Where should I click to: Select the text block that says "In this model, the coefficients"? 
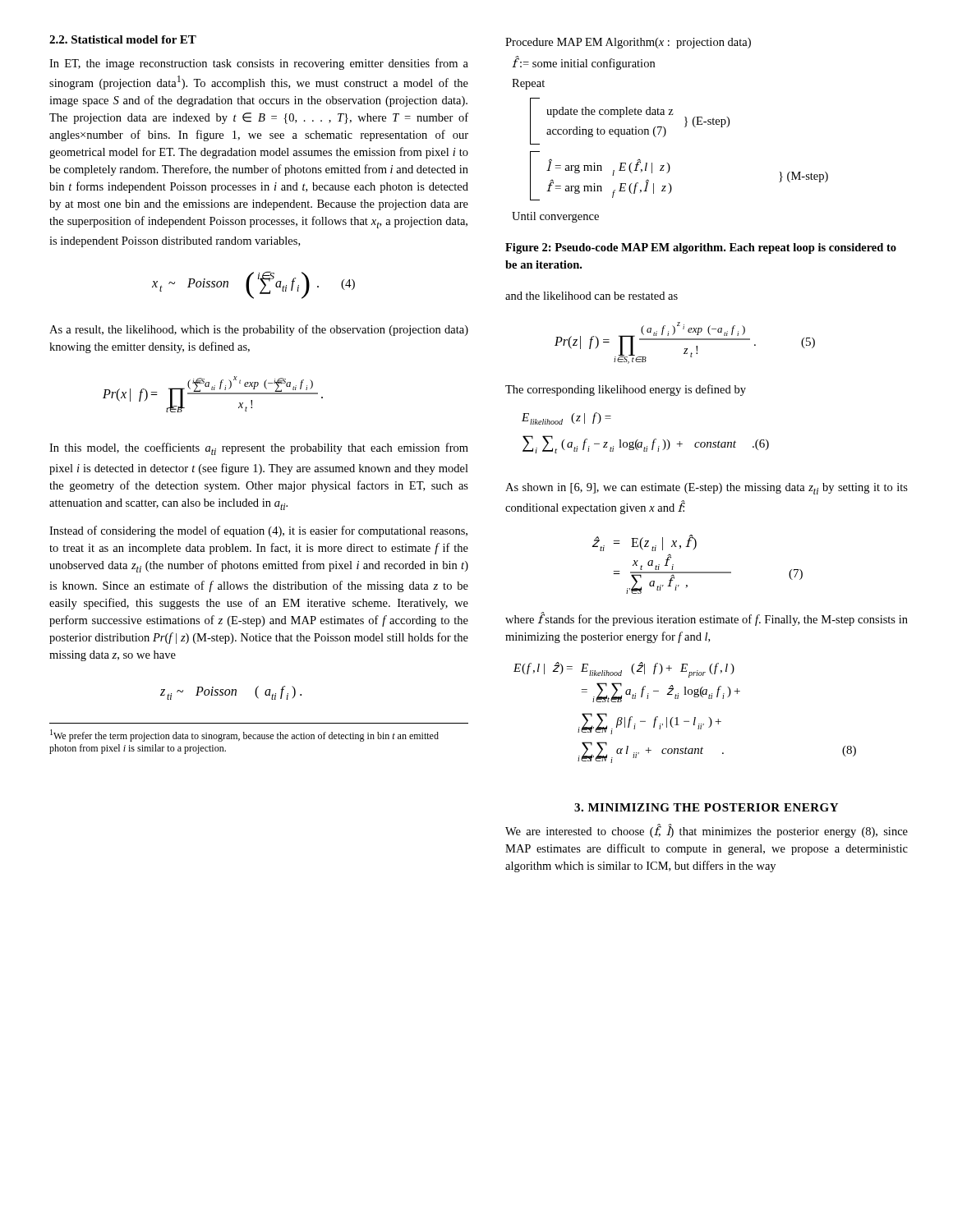coord(259,477)
